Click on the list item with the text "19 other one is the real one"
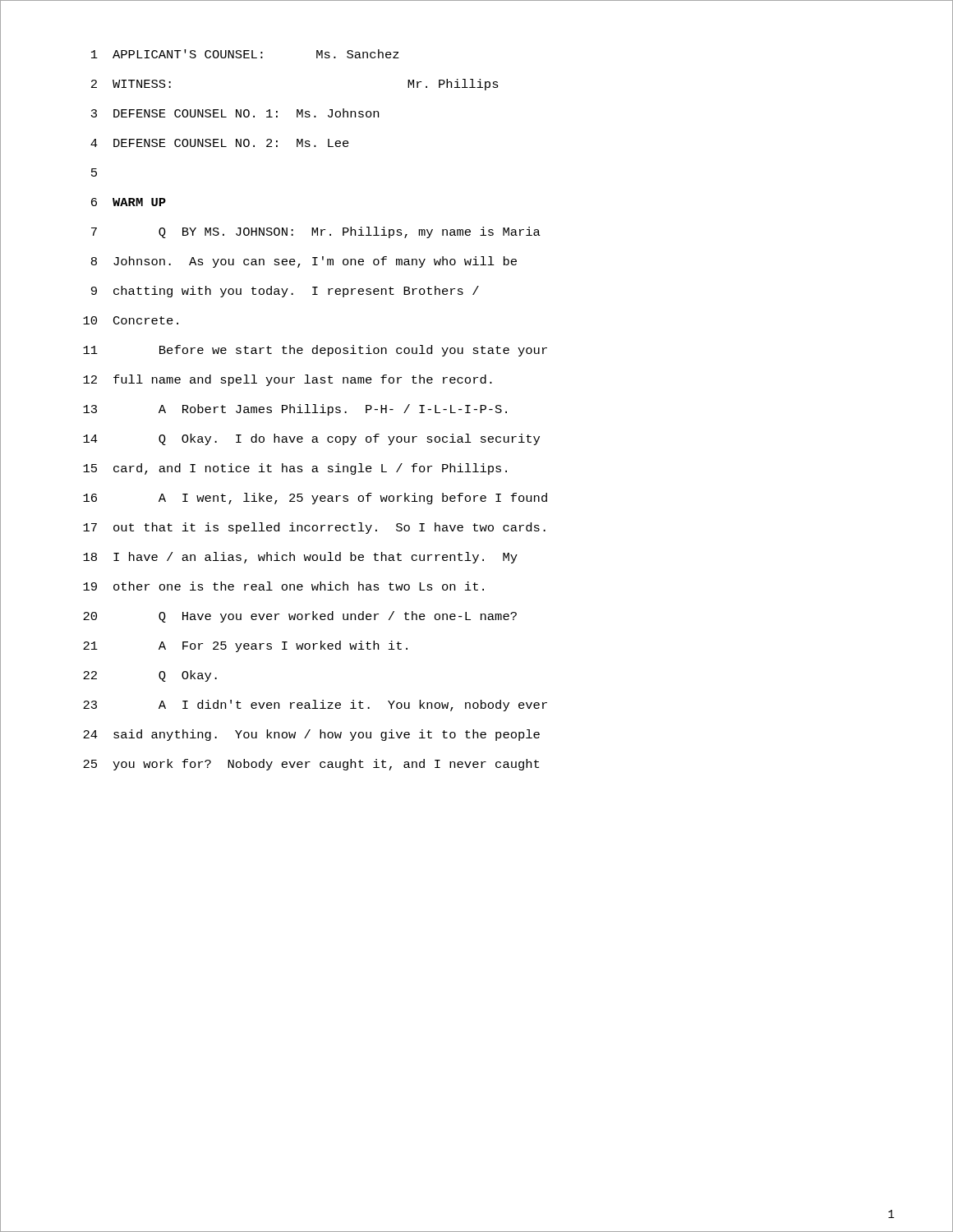953x1232 pixels. coord(485,587)
